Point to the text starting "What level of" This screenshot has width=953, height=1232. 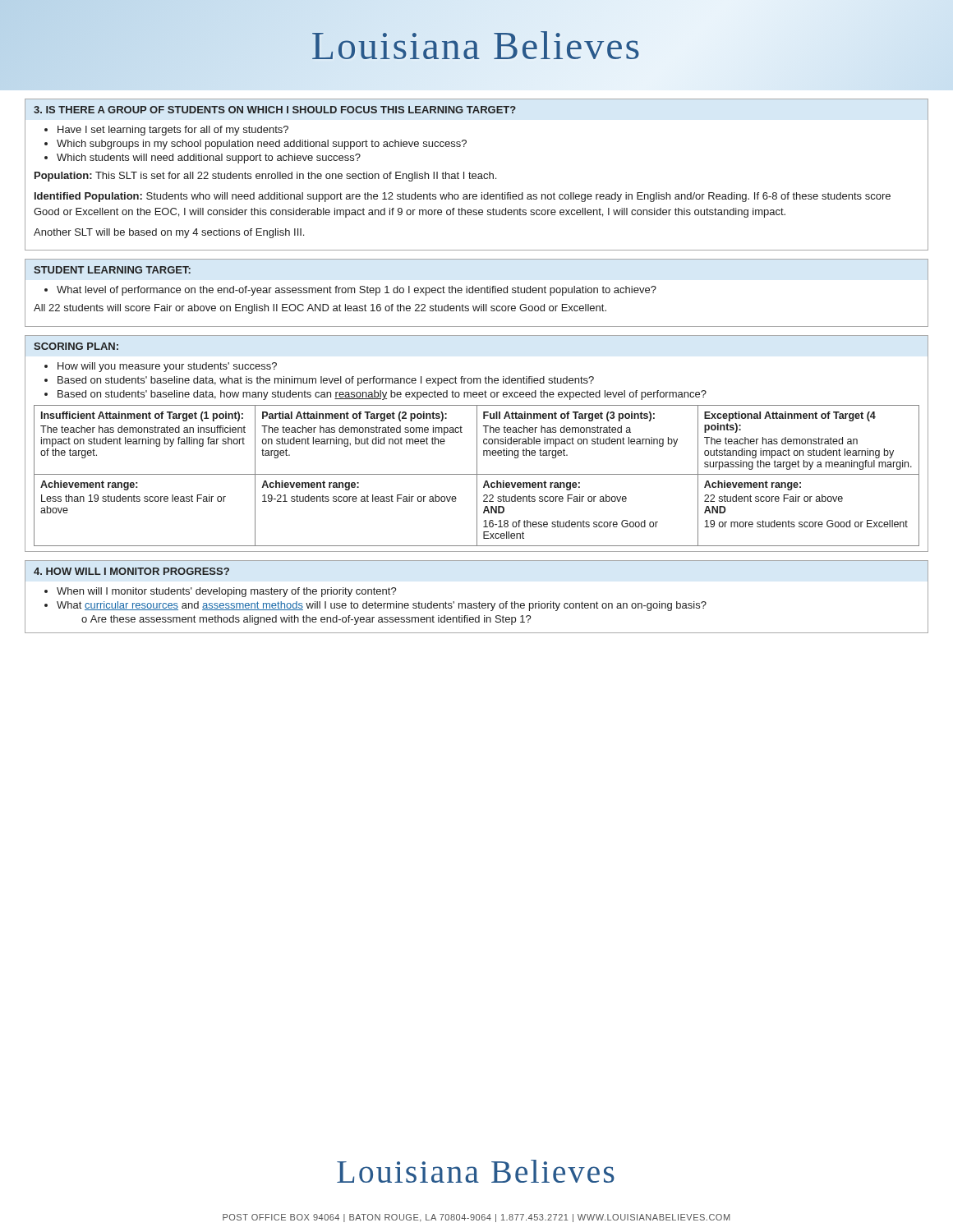(x=357, y=290)
